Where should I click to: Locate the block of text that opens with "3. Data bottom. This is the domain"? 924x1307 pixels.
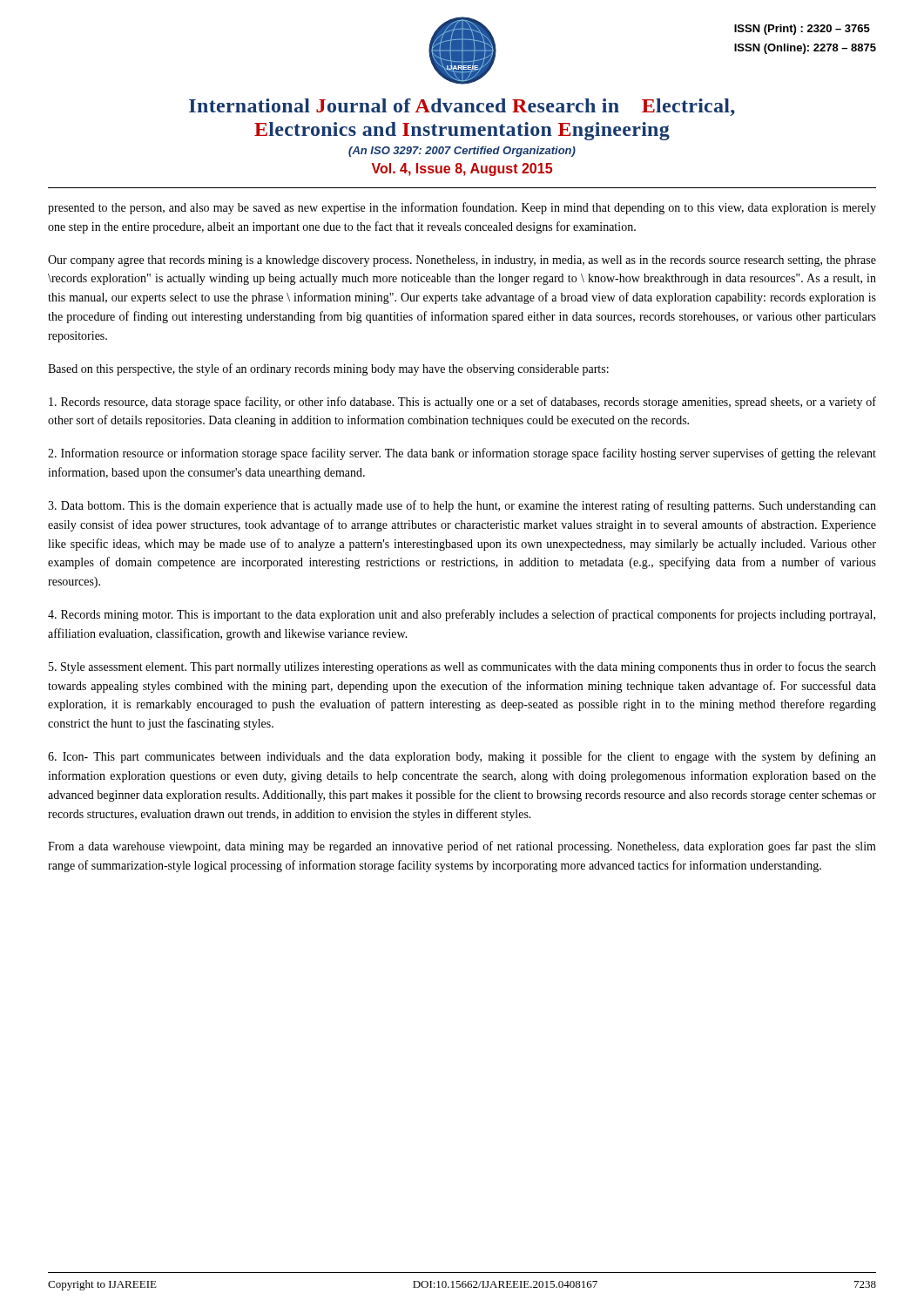click(x=462, y=544)
